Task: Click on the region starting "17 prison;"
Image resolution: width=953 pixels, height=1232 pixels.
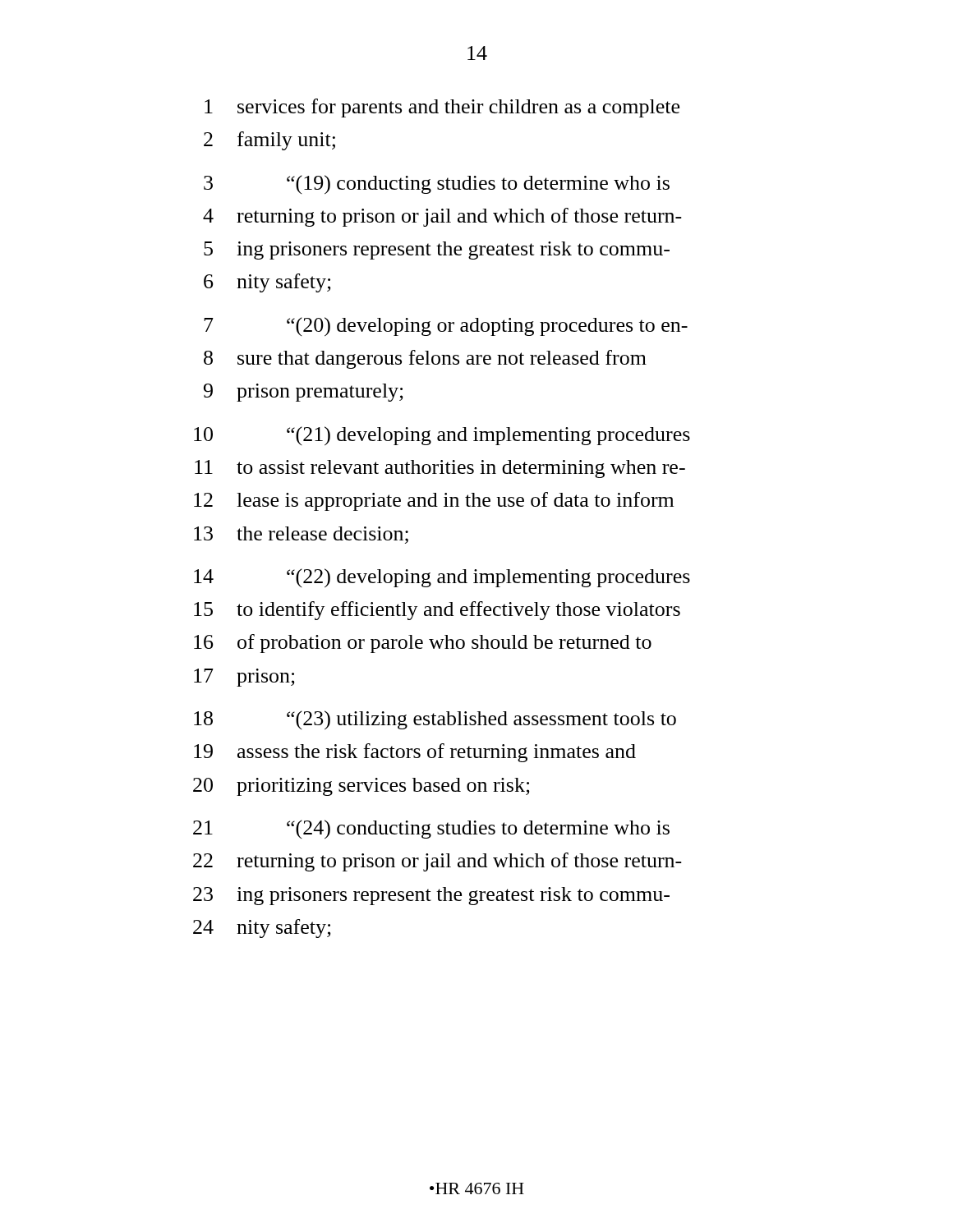Action: [x=244, y=678]
